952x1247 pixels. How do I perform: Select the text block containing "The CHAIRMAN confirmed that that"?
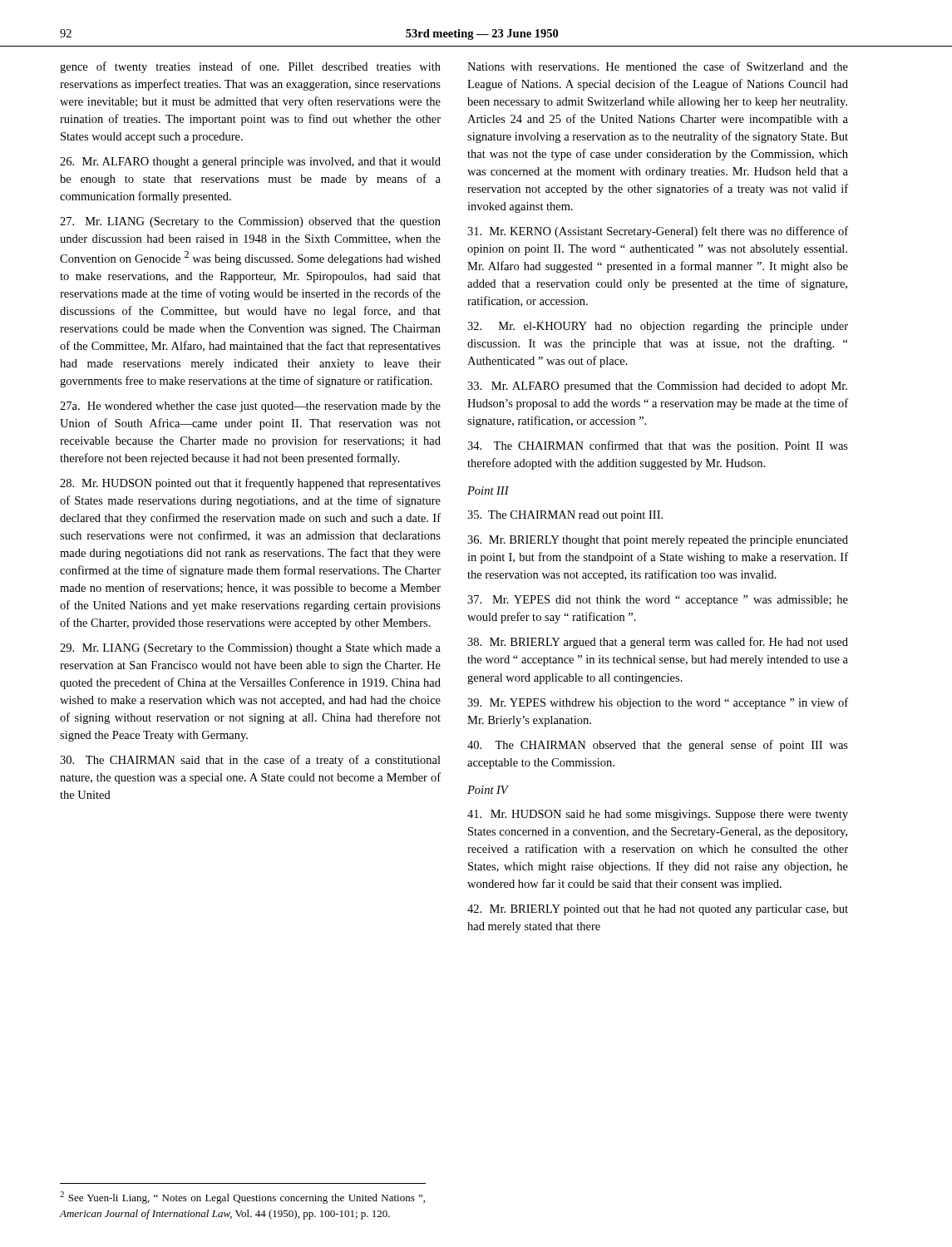pyautogui.click(x=658, y=455)
